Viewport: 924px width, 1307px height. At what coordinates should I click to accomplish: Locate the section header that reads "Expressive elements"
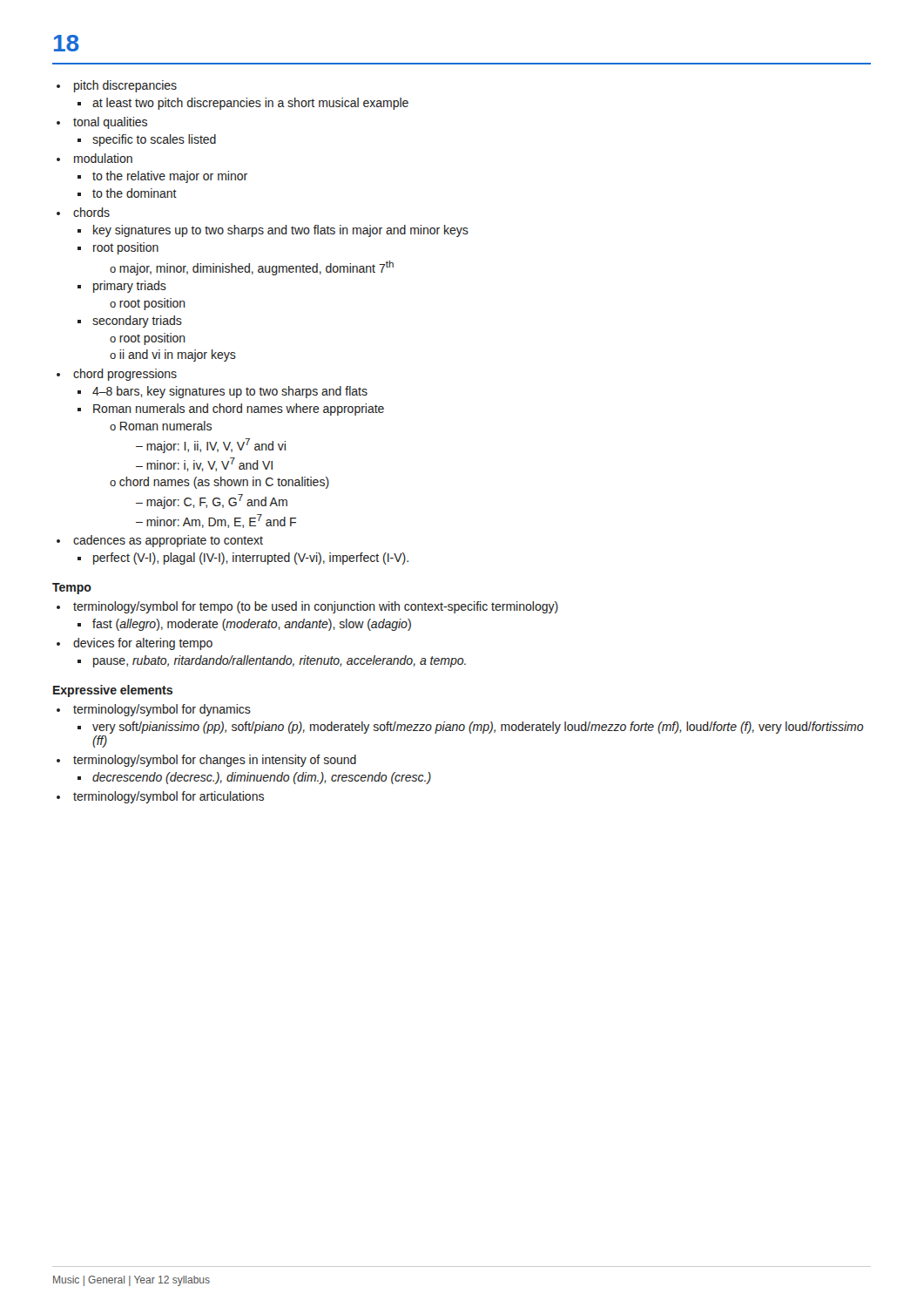tap(113, 690)
